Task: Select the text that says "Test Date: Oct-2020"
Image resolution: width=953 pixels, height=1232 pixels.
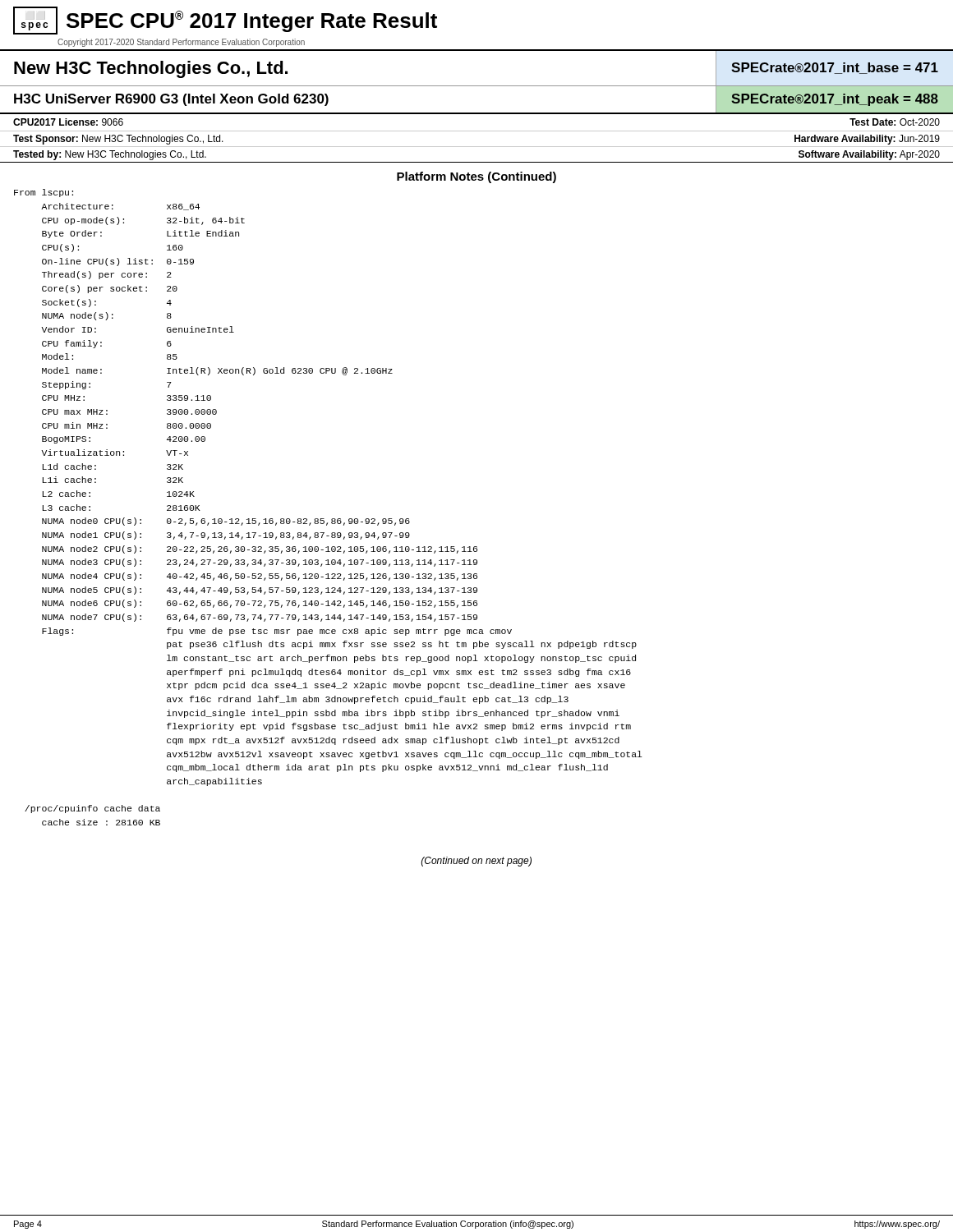Action: point(895,123)
